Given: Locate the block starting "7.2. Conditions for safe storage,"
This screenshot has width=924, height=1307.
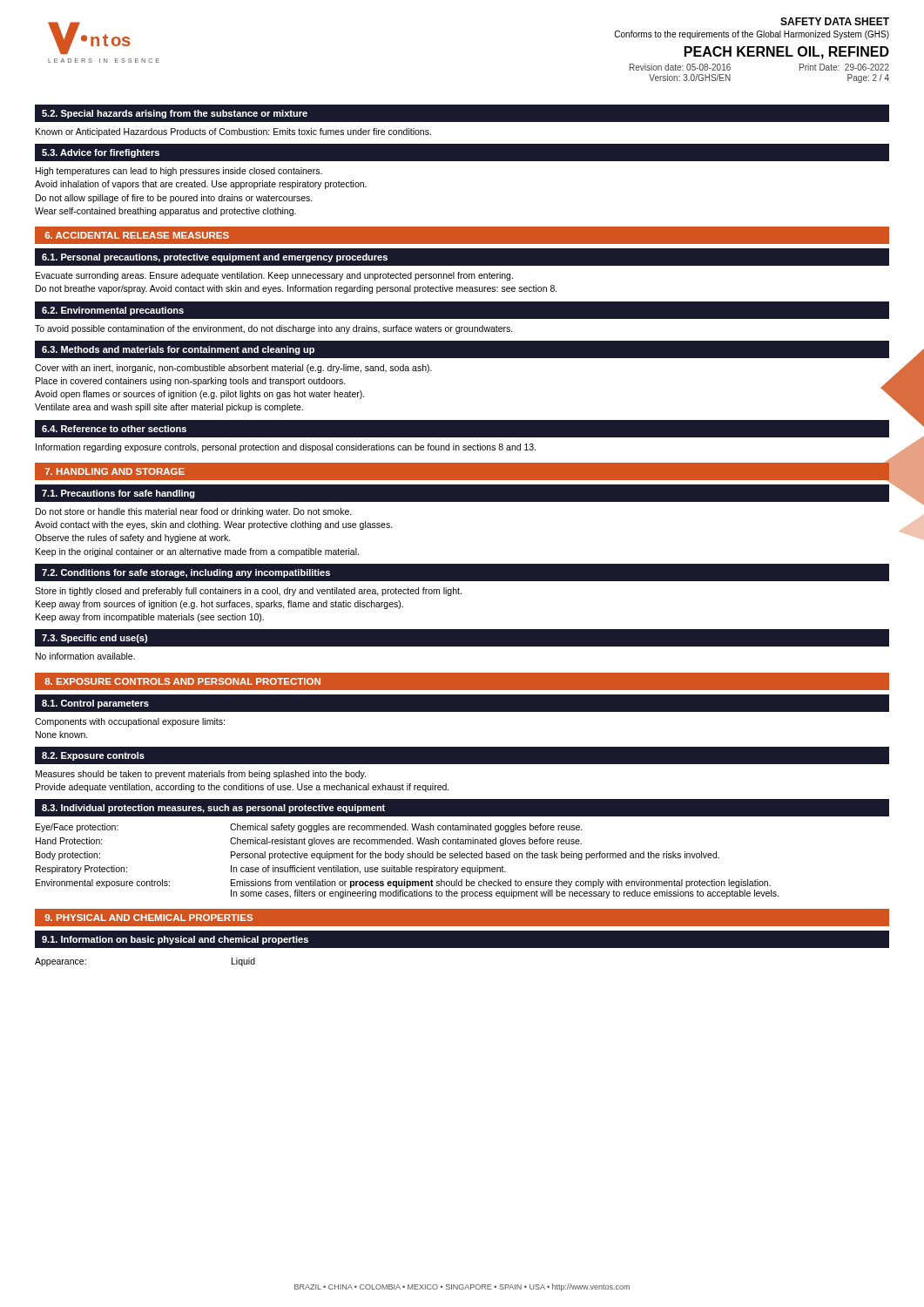Looking at the screenshot, I should coord(186,572).
